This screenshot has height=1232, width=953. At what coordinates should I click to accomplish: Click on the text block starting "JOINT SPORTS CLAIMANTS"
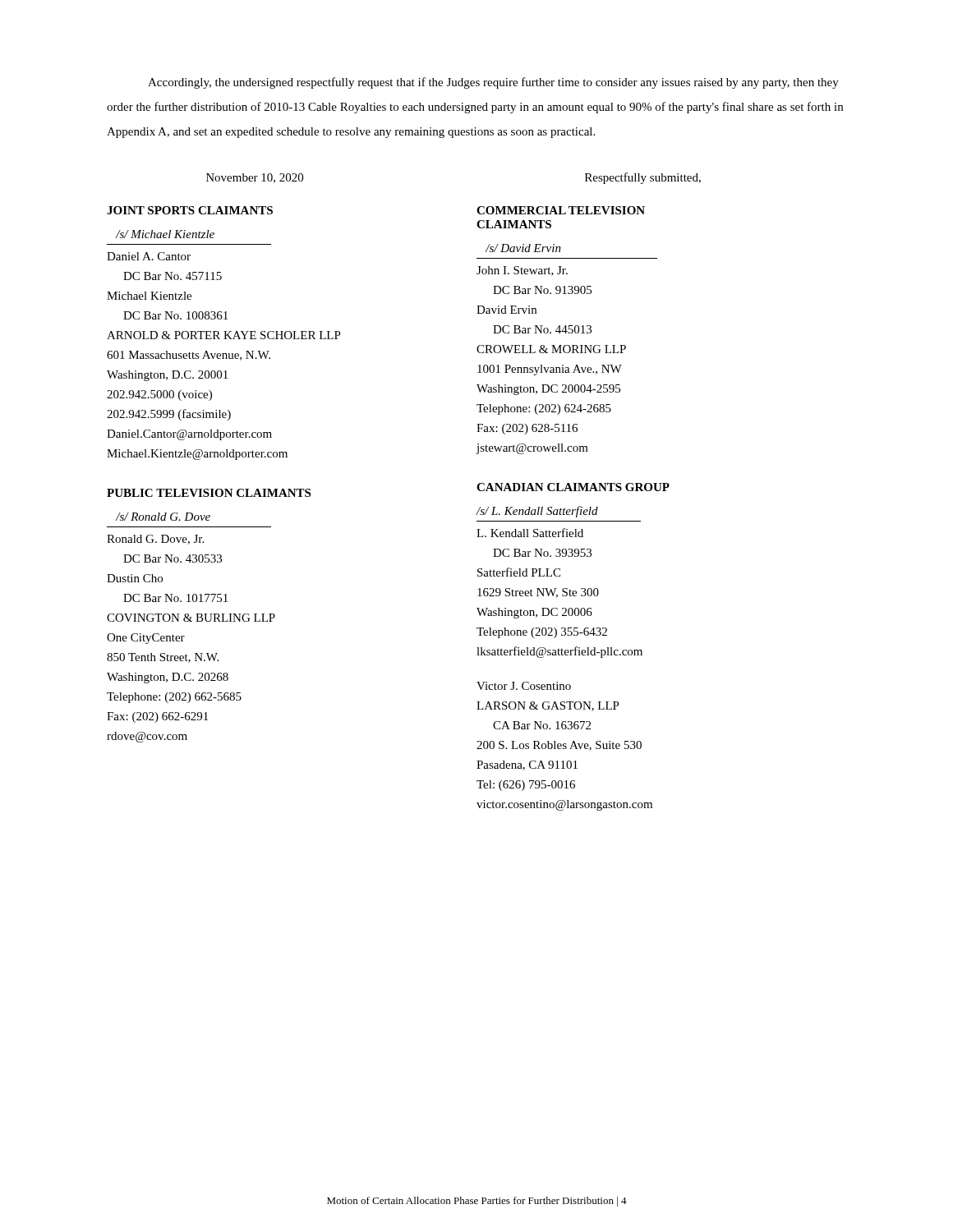266,210
